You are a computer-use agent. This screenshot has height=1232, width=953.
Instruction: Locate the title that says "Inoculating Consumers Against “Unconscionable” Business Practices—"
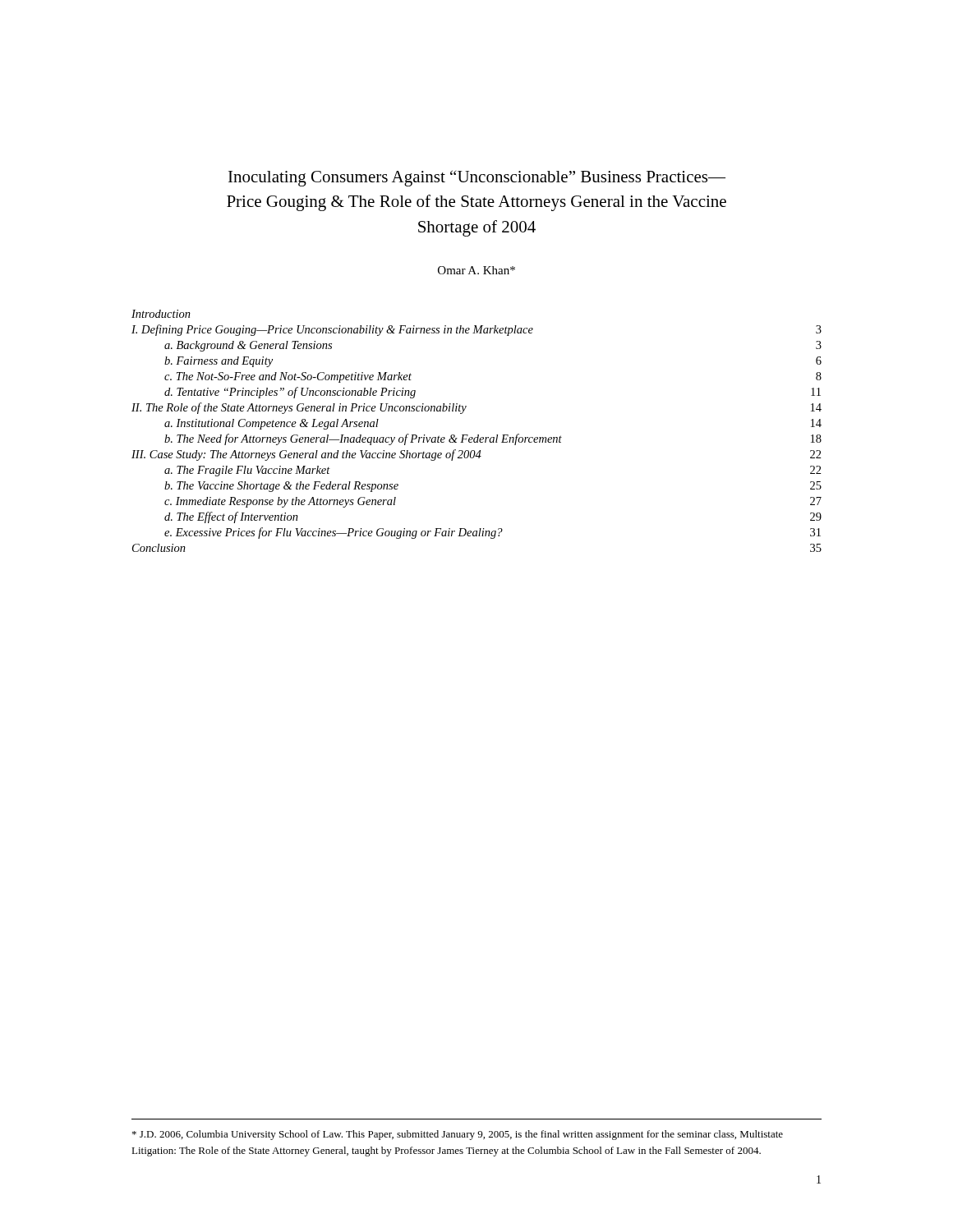coord(476,202)
